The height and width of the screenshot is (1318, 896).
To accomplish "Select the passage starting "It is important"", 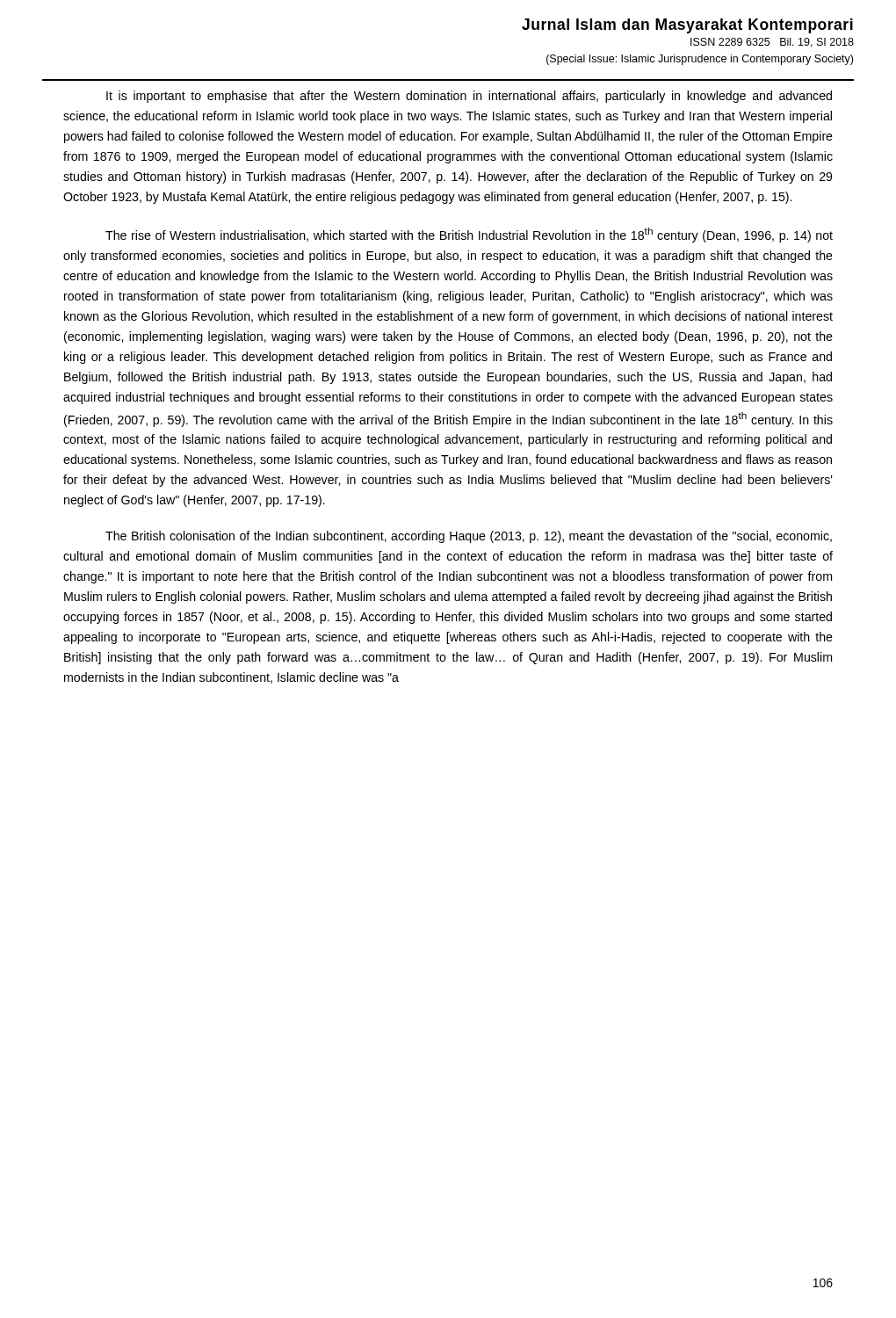I will coord(448,147).
